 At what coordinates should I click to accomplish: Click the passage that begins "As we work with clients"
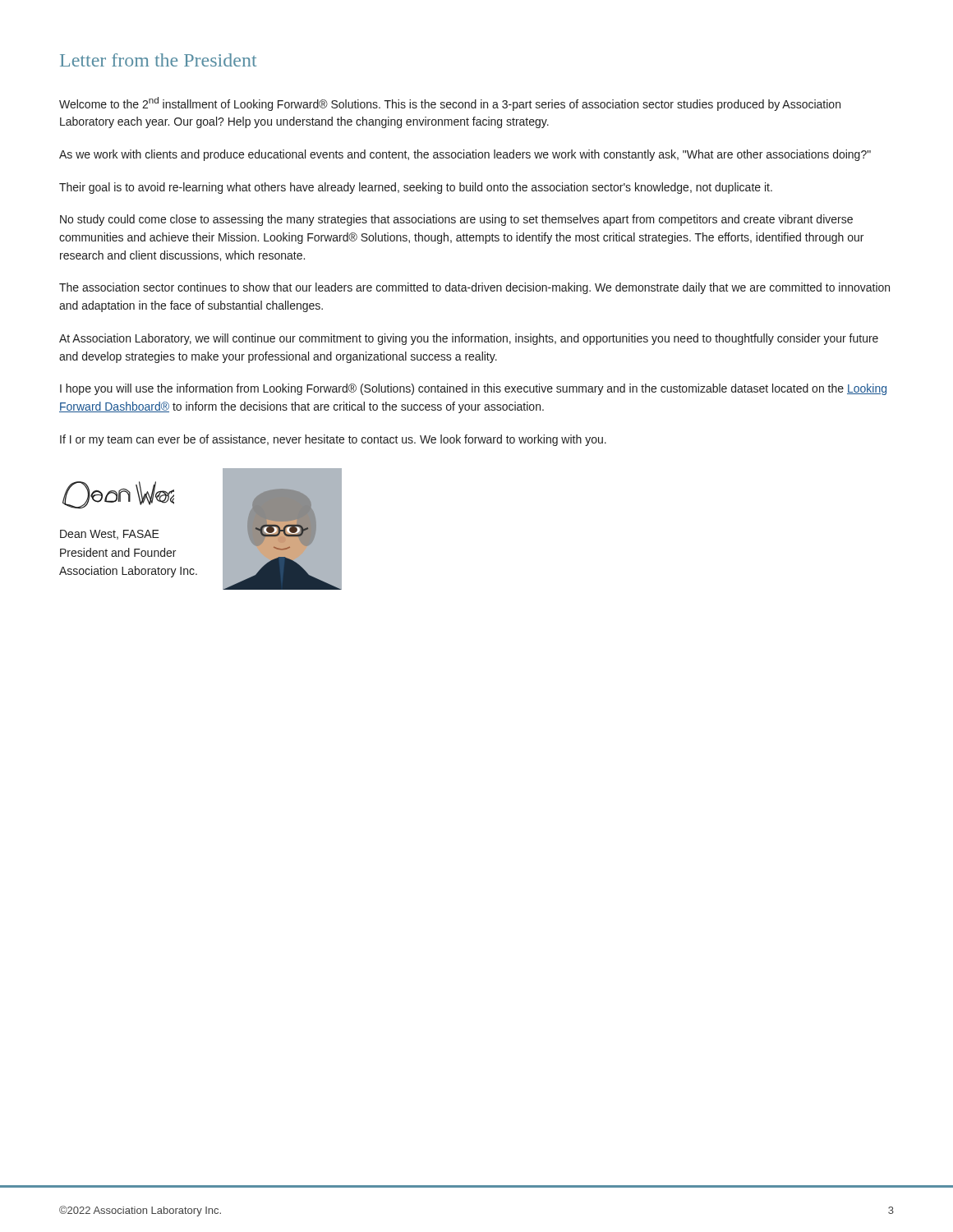pos(476,155)
